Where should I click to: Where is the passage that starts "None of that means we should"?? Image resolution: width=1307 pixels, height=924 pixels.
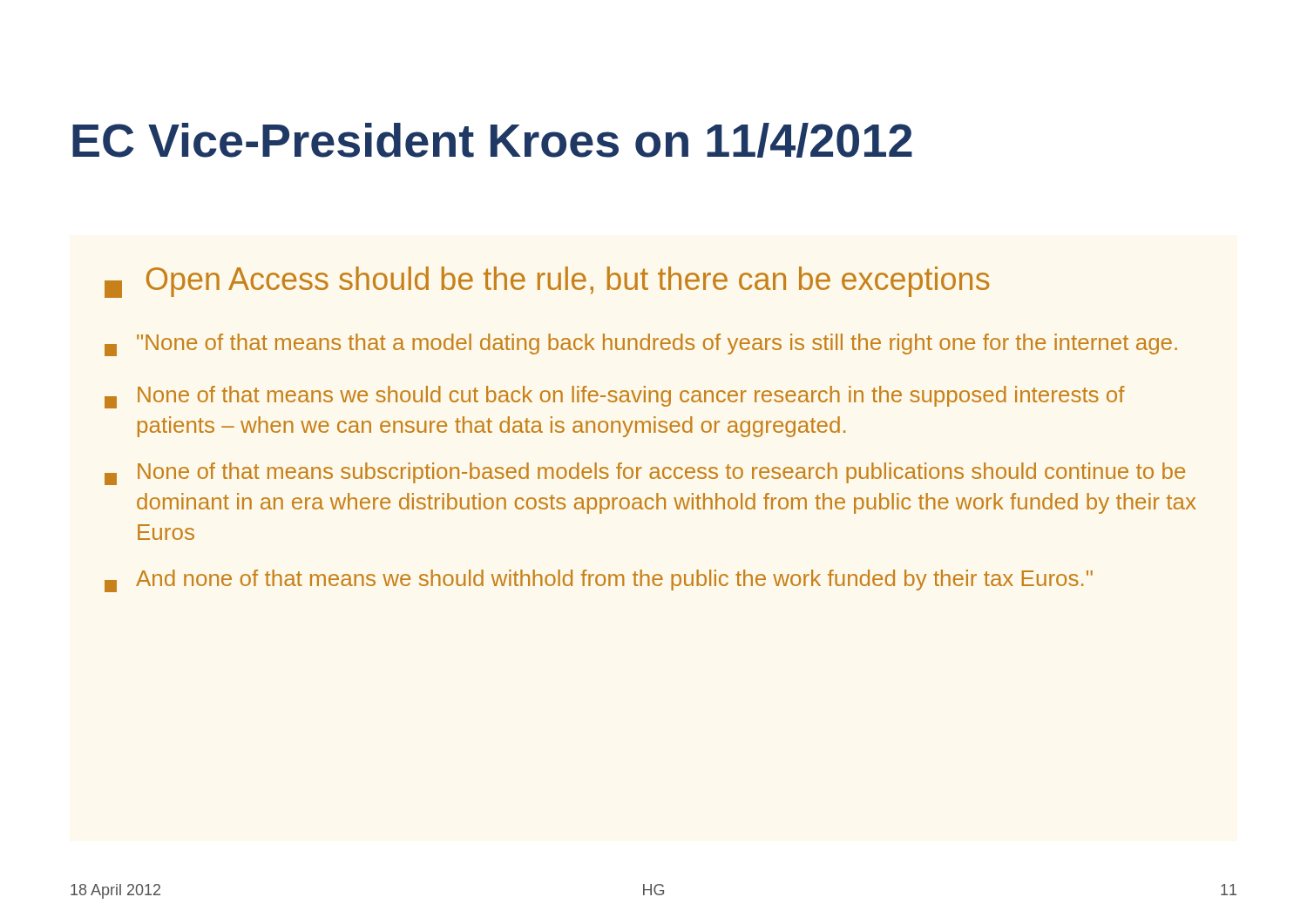pos(654,410)
